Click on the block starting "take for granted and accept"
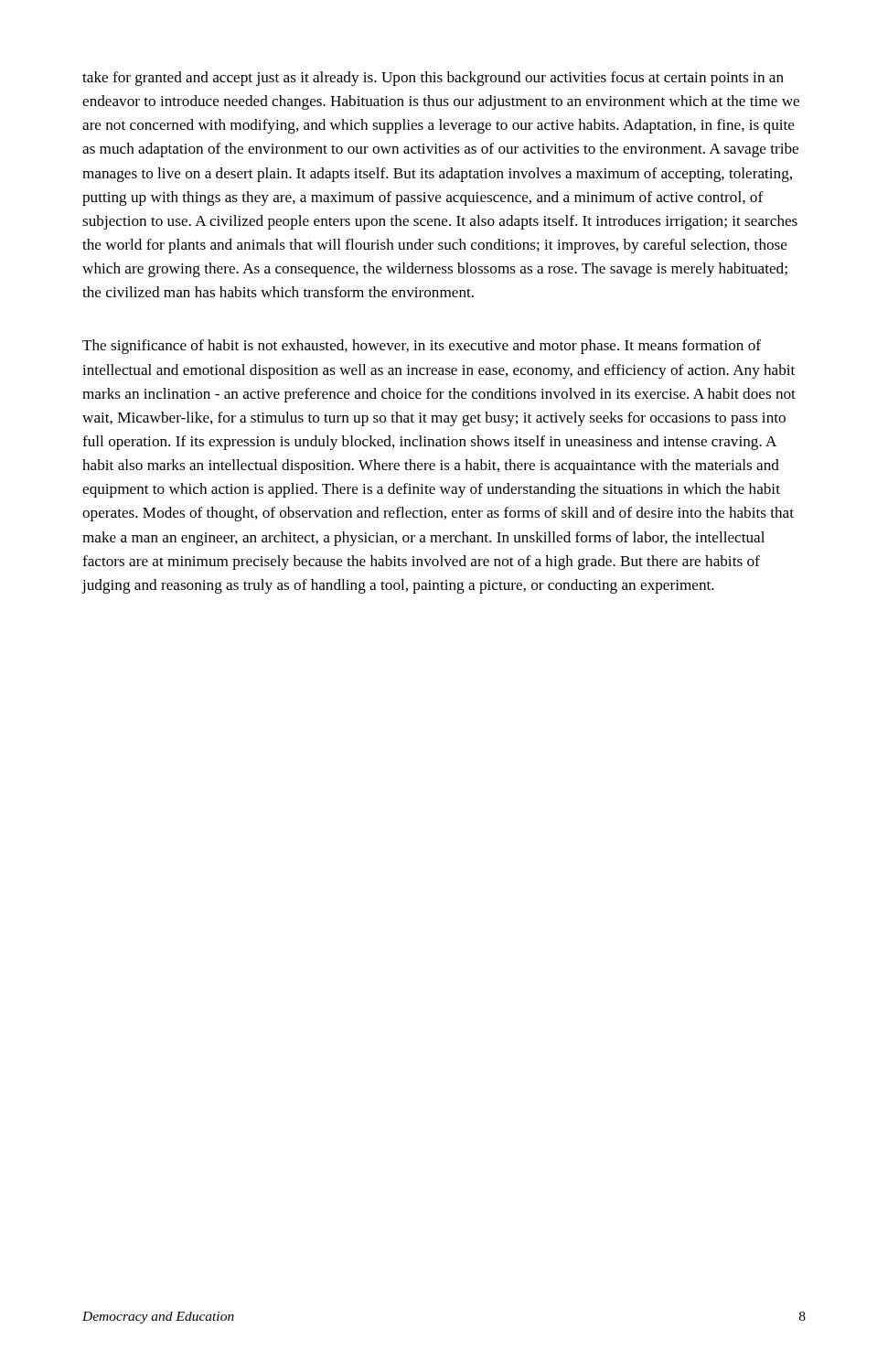The height and width of the screenshot is (1372, 888). 441,185
